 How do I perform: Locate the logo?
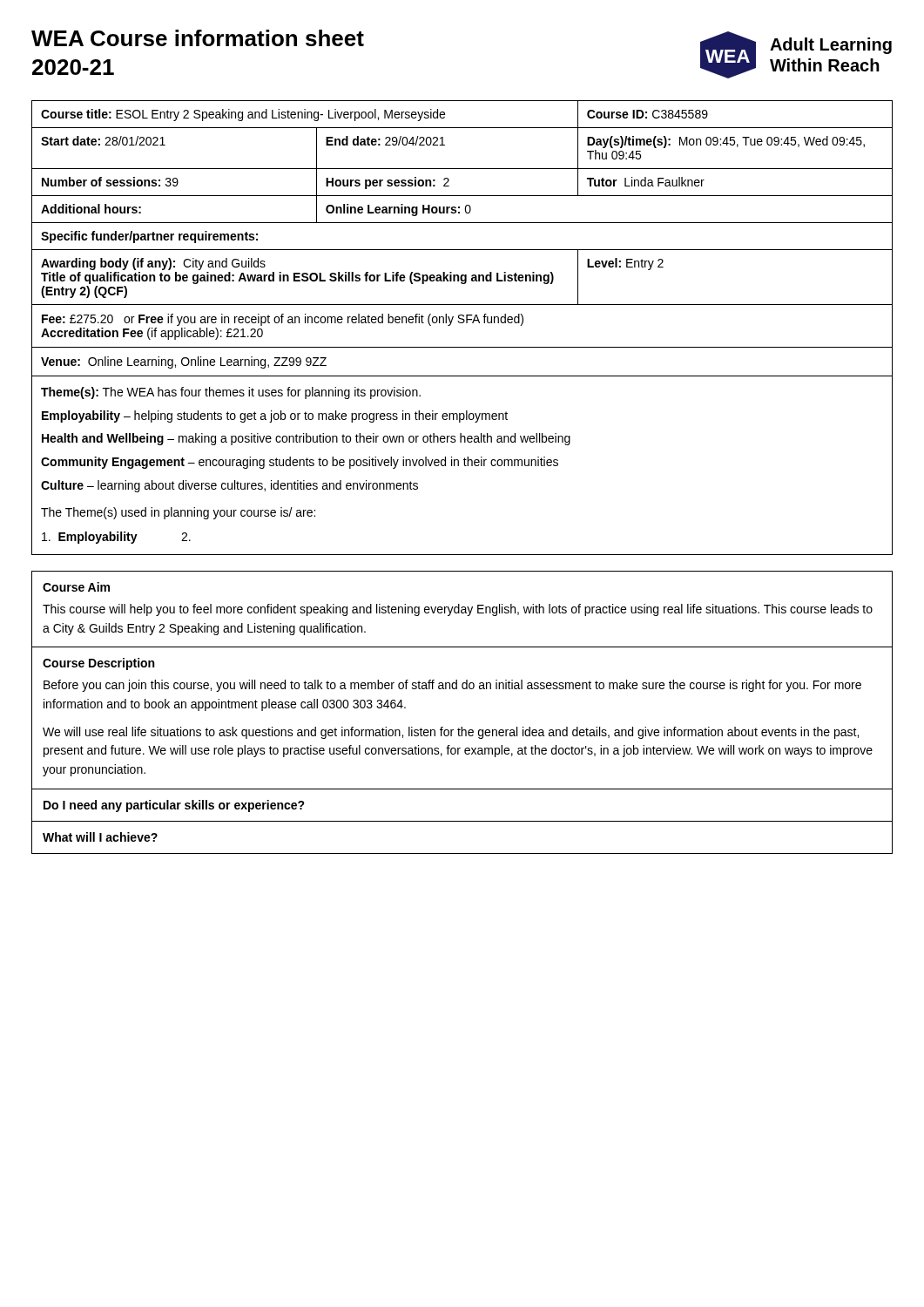(x=795, y=55)
